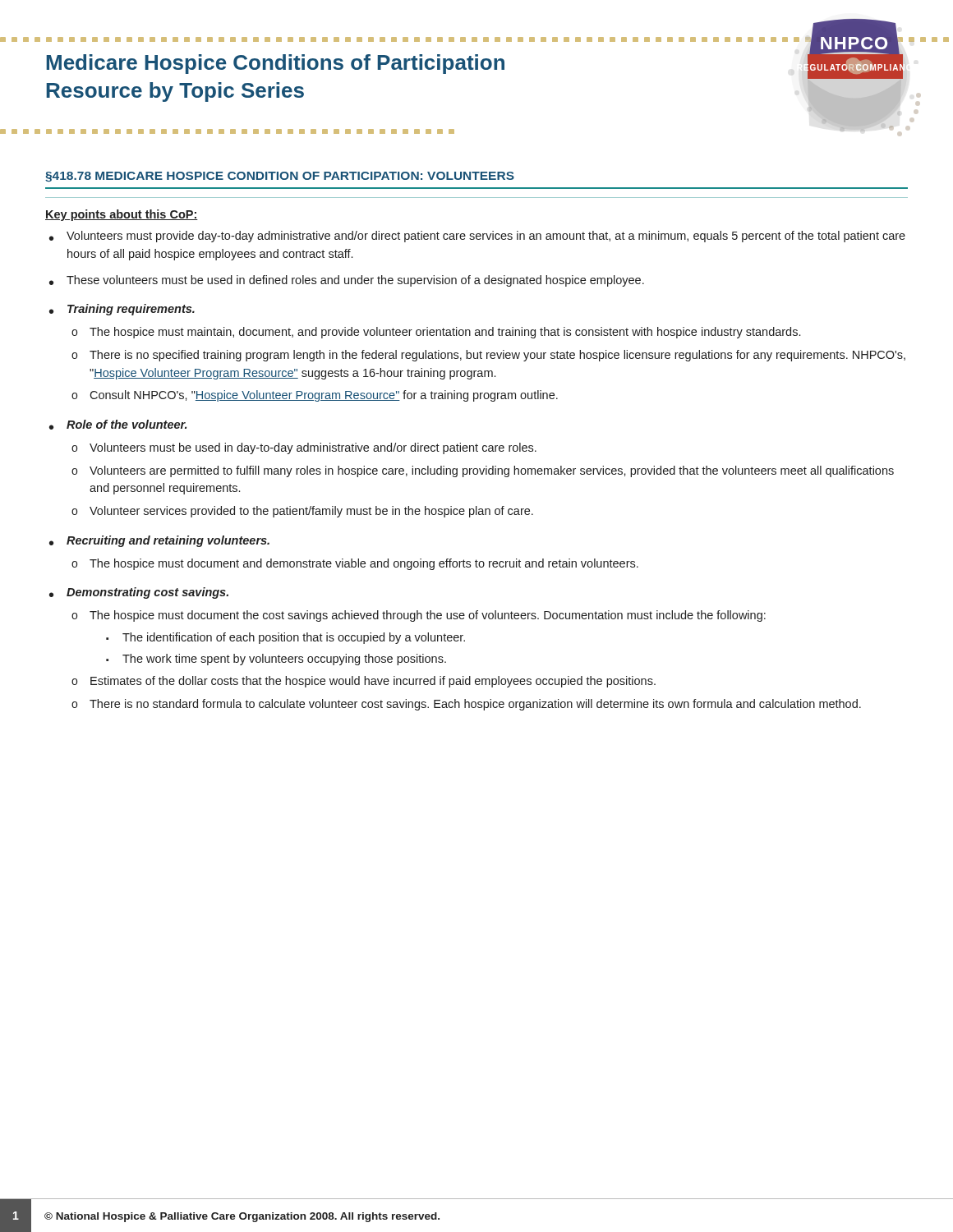The height and width of the screenshot is (1232, 953).
Task: Select the region starting "• Training requirements. o The hospice must maintain,"
Action: [x=478, y=353]
